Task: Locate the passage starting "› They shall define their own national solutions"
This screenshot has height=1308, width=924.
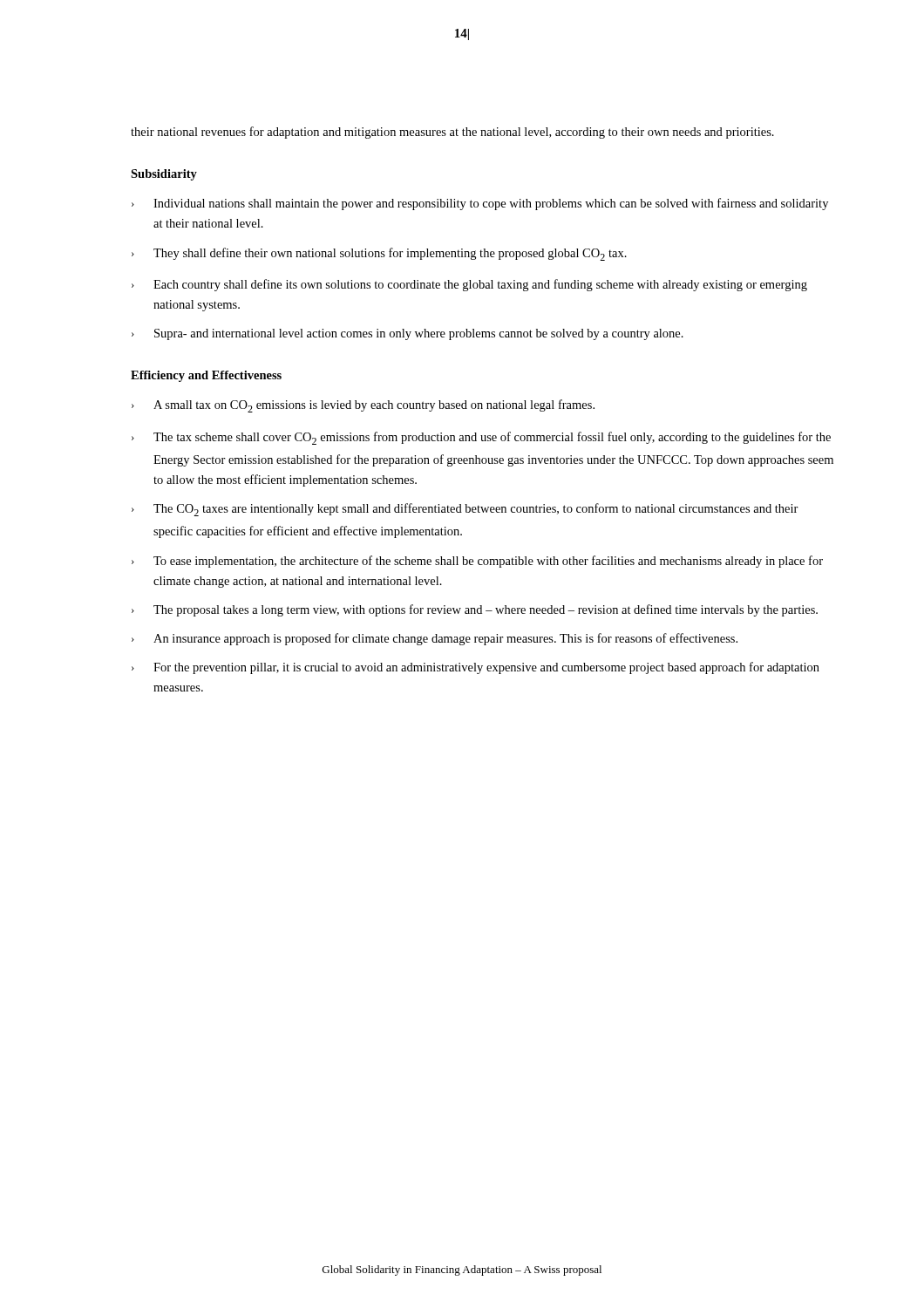Action: (x=484, y=254)
